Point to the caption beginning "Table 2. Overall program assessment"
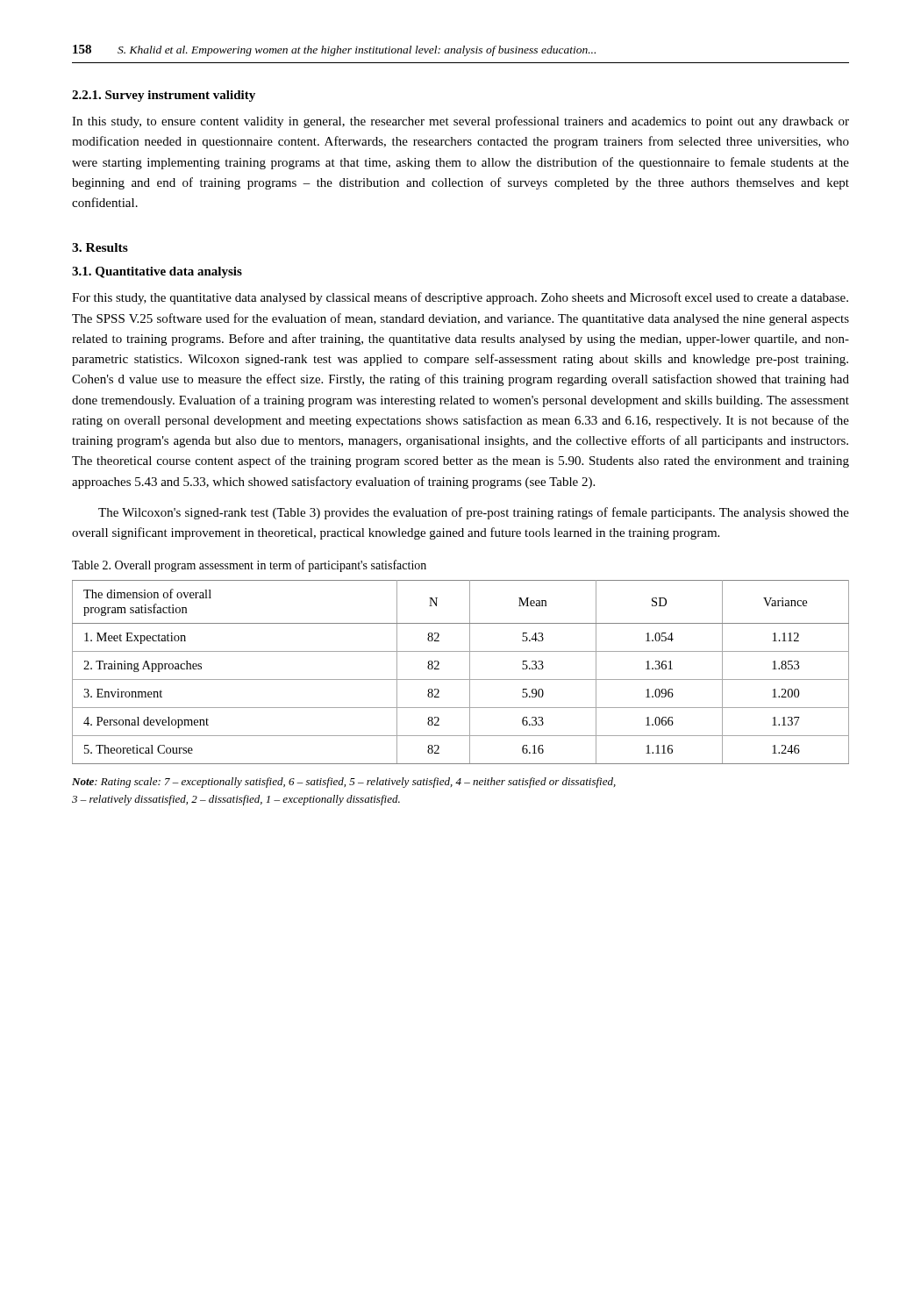Screen dimensions: 1316x921 point(249,566)
